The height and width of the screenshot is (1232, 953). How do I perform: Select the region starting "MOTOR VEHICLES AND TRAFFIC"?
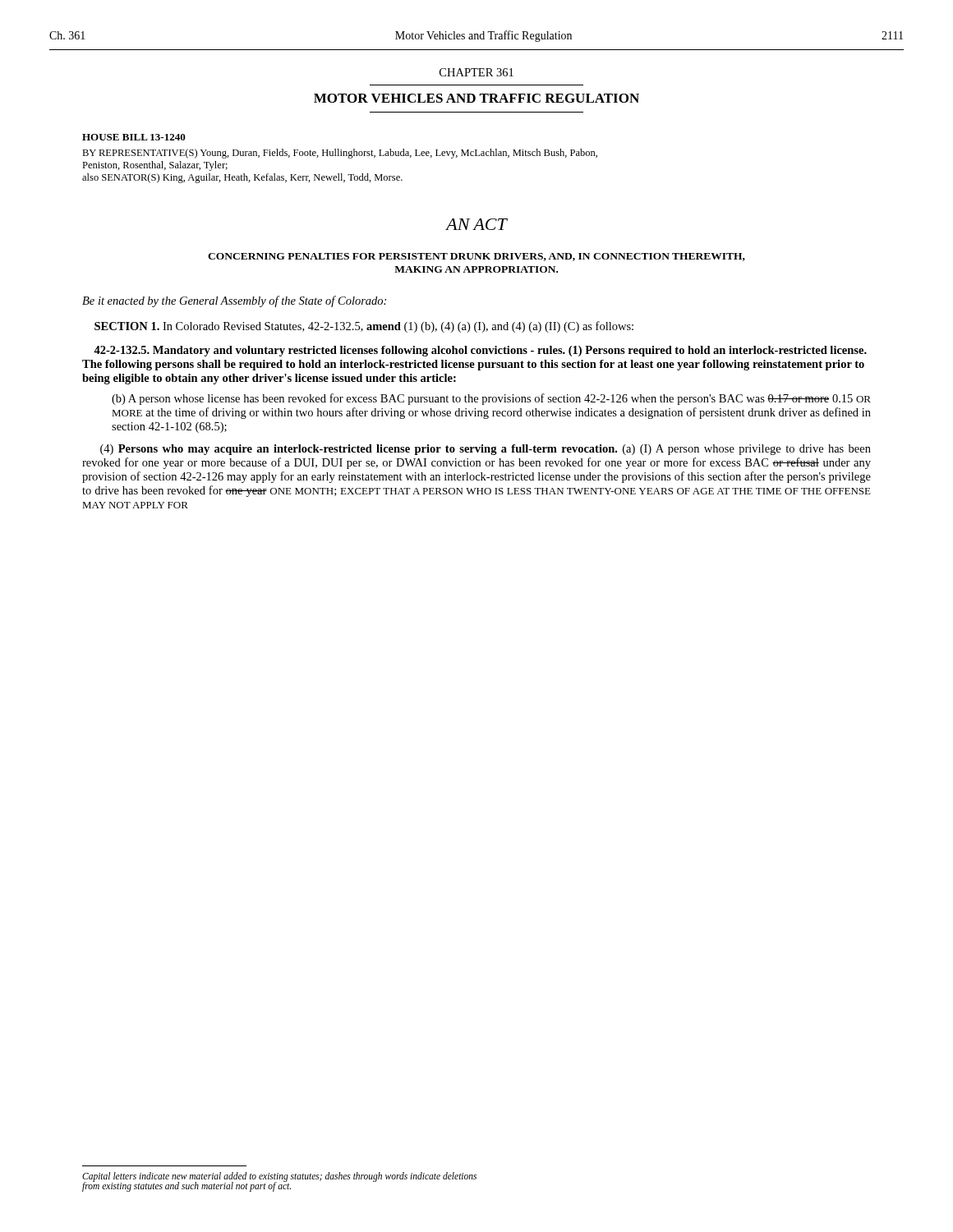pos(476,98)
